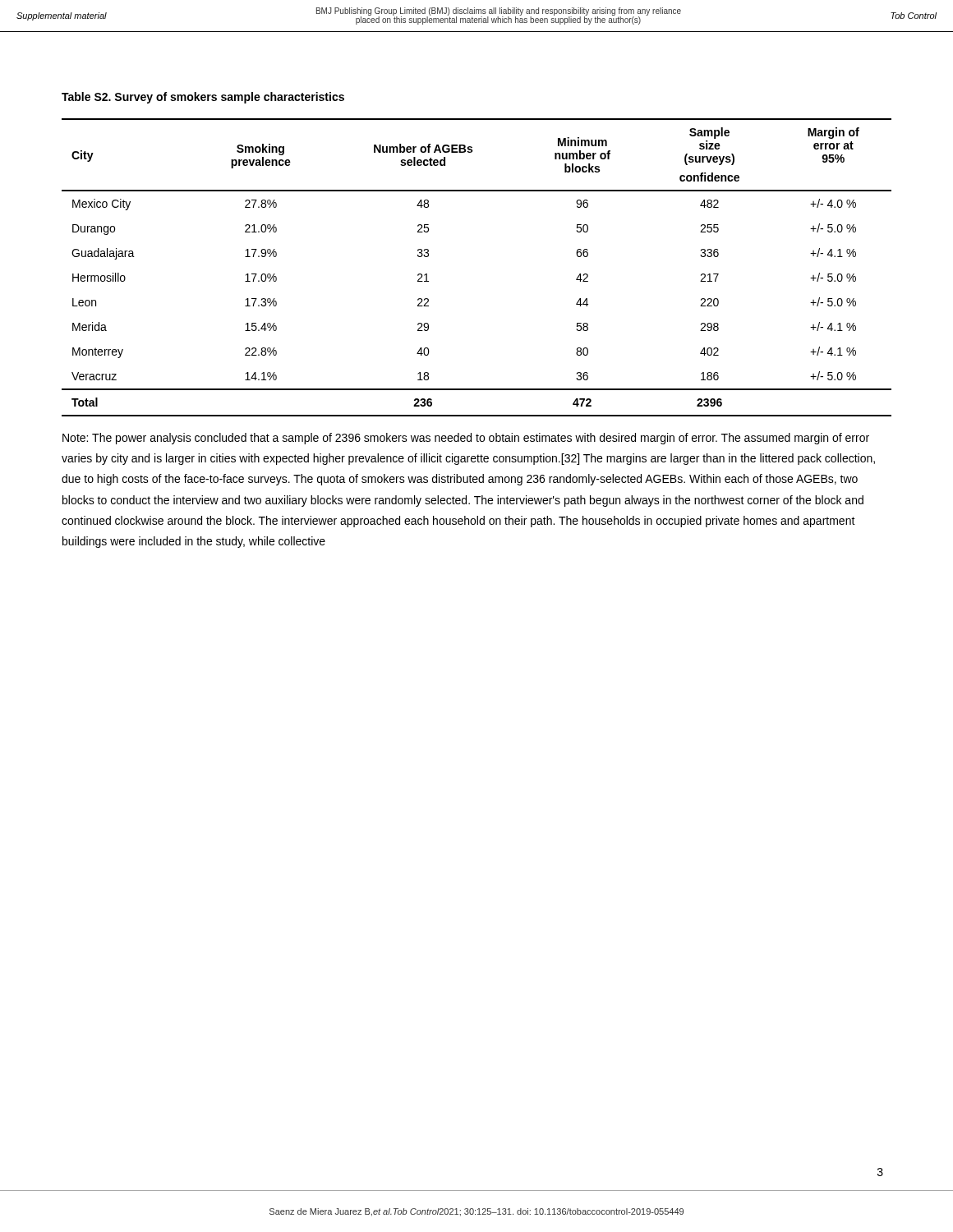The image size is (953, 1232).
Task: Locate the caption that opens with "Table S2. Survey of smokers"
Action: click(203, 97)
